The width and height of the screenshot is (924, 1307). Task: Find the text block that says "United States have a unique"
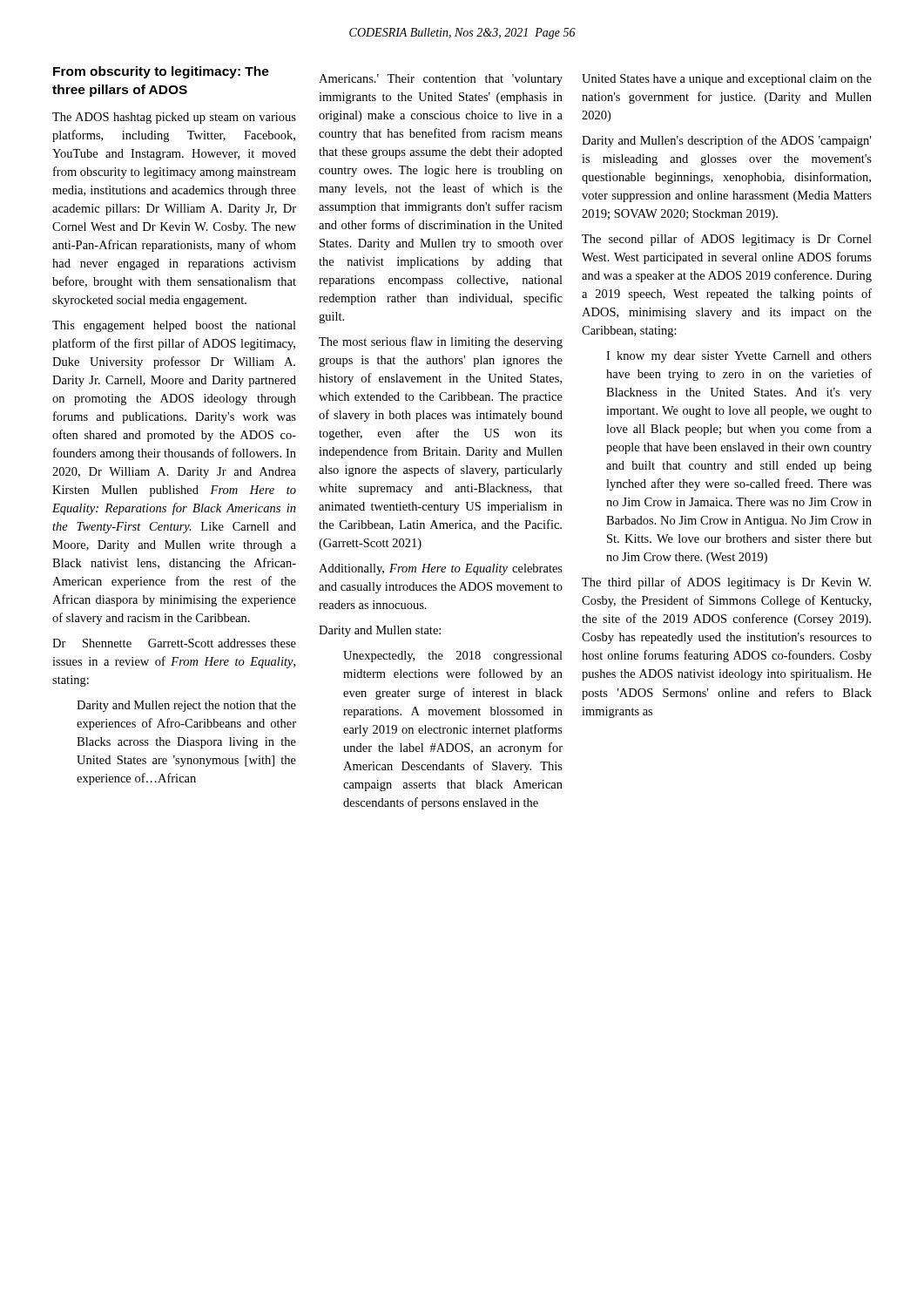point(727,205)
